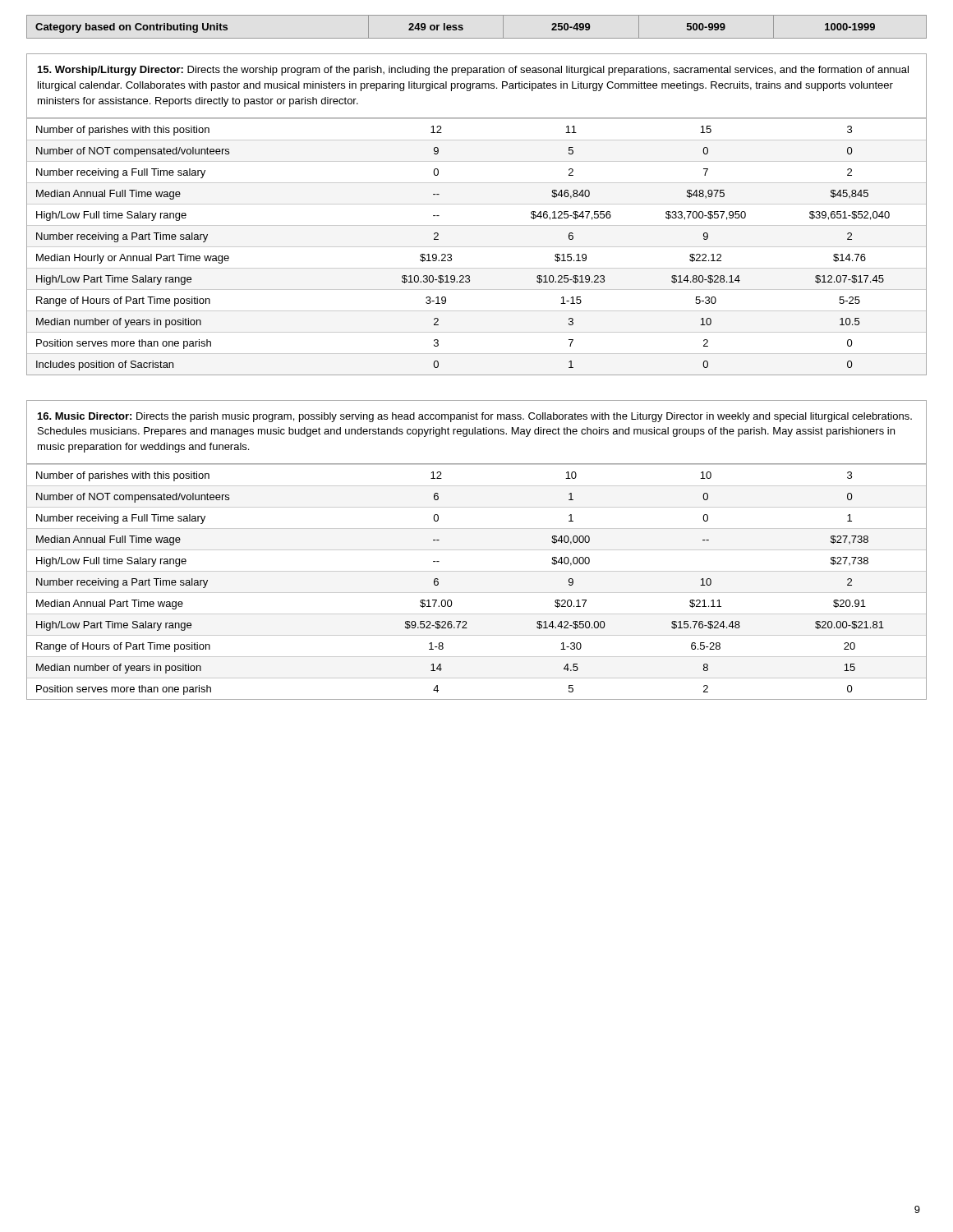The height and width of the screenshot is (1232, 953).
Task: Click on the table containing "Category based on"
Action: pos(476,27)
